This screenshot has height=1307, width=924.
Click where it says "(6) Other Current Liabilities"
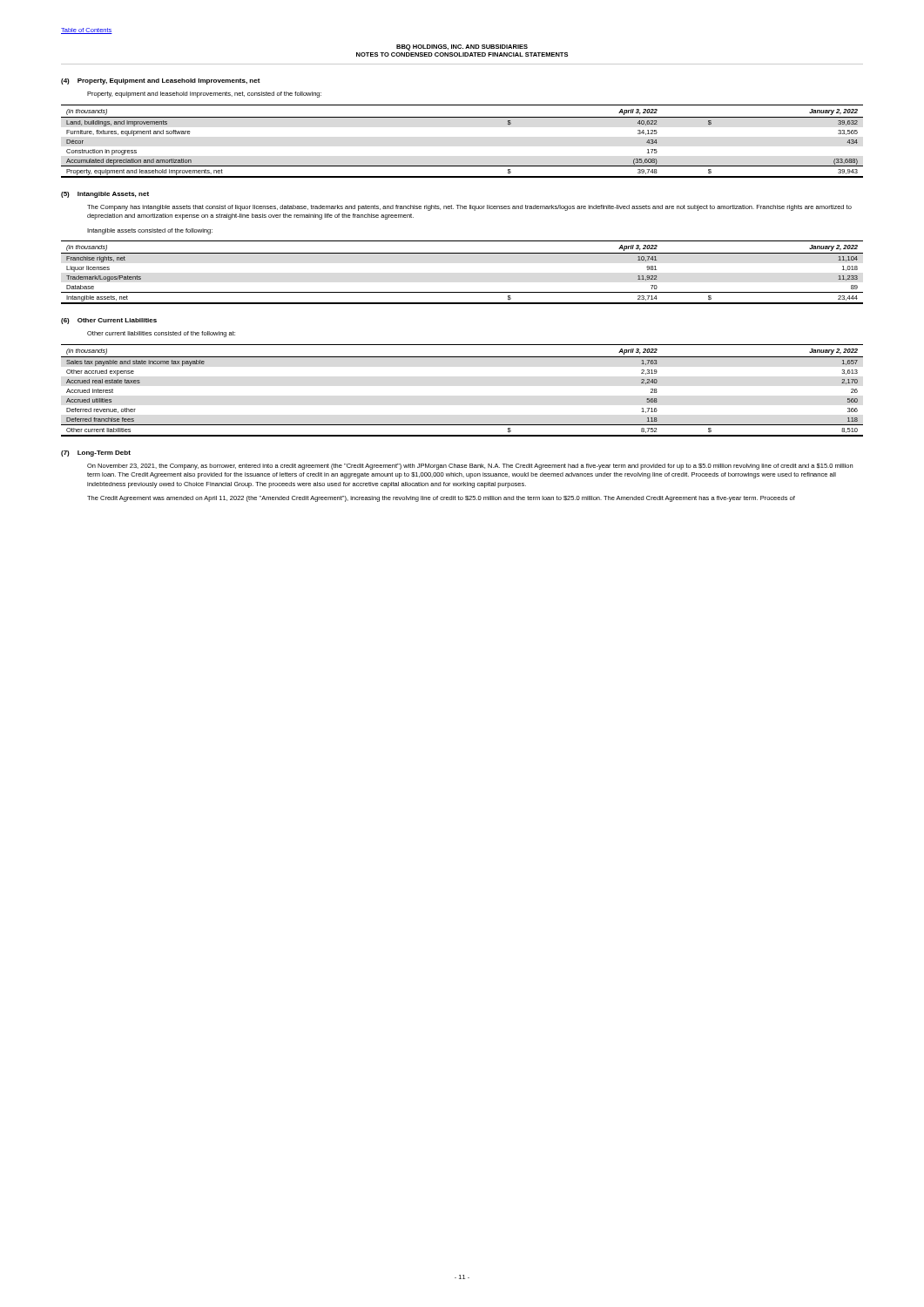[x=109, y=320]
